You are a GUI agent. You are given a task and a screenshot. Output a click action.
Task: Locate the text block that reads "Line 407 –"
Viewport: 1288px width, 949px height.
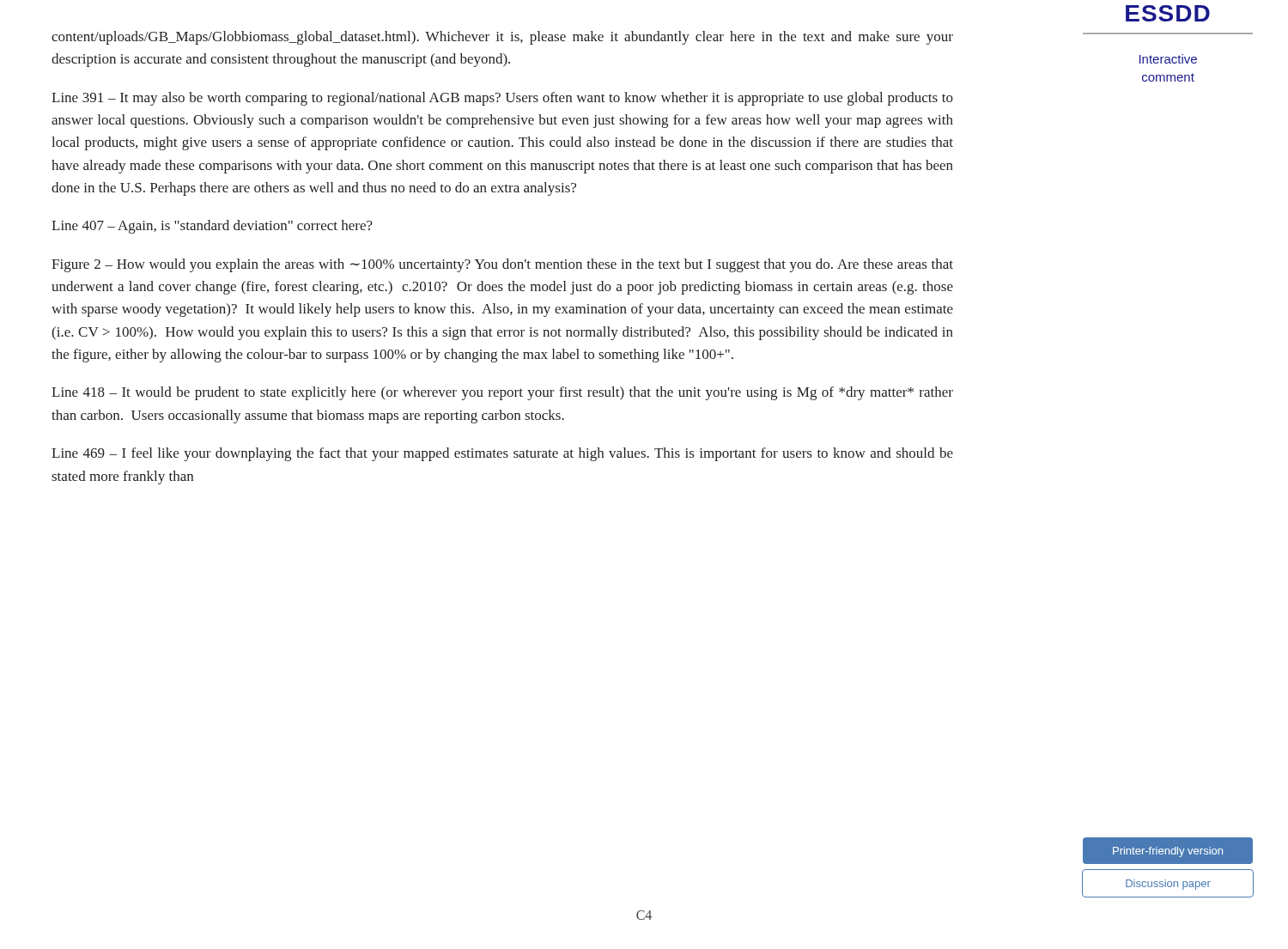tap(212, 226)
